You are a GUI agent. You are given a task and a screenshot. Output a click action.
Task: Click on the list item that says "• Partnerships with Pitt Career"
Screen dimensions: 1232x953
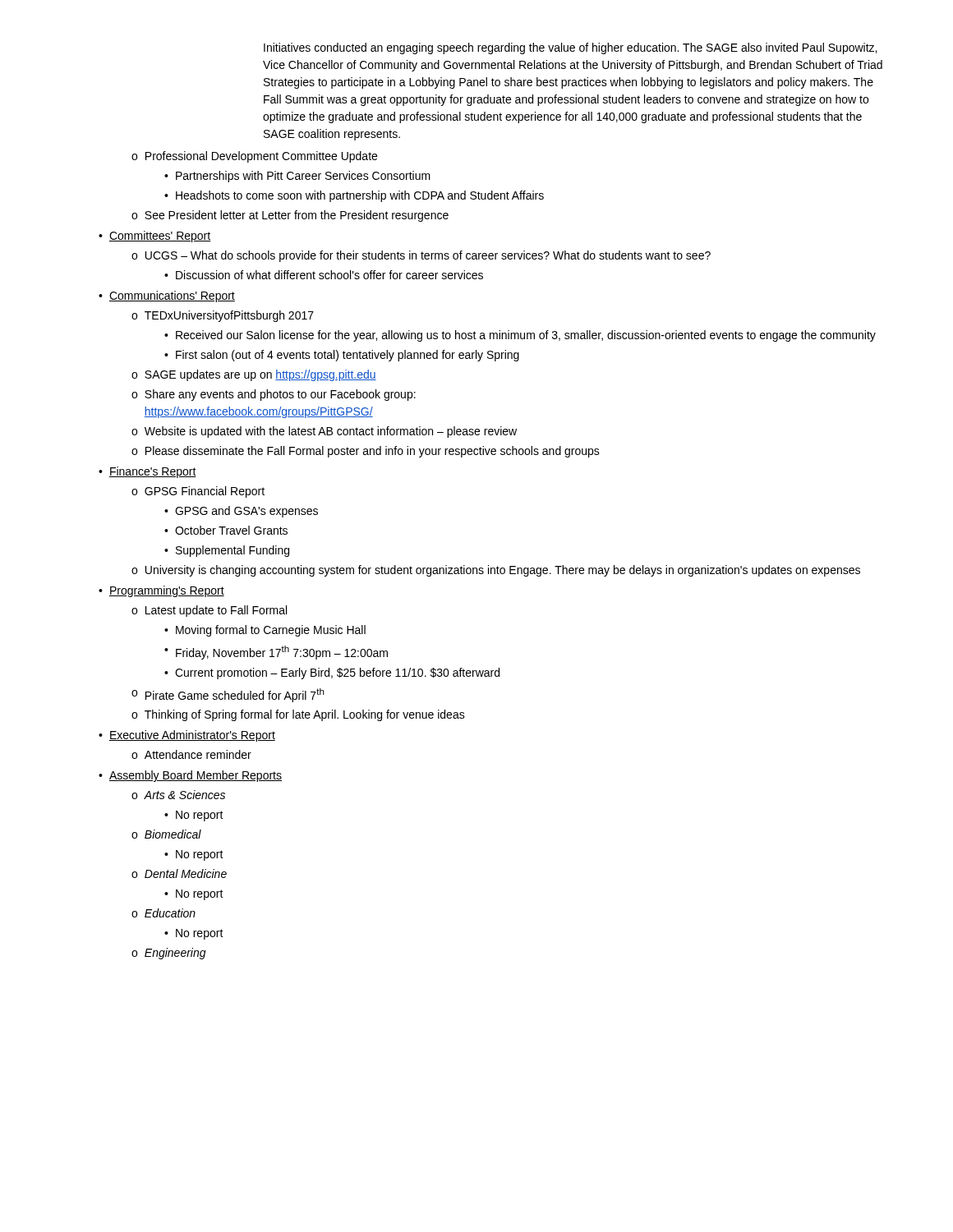pyautogui.click(x=297, y=177)
